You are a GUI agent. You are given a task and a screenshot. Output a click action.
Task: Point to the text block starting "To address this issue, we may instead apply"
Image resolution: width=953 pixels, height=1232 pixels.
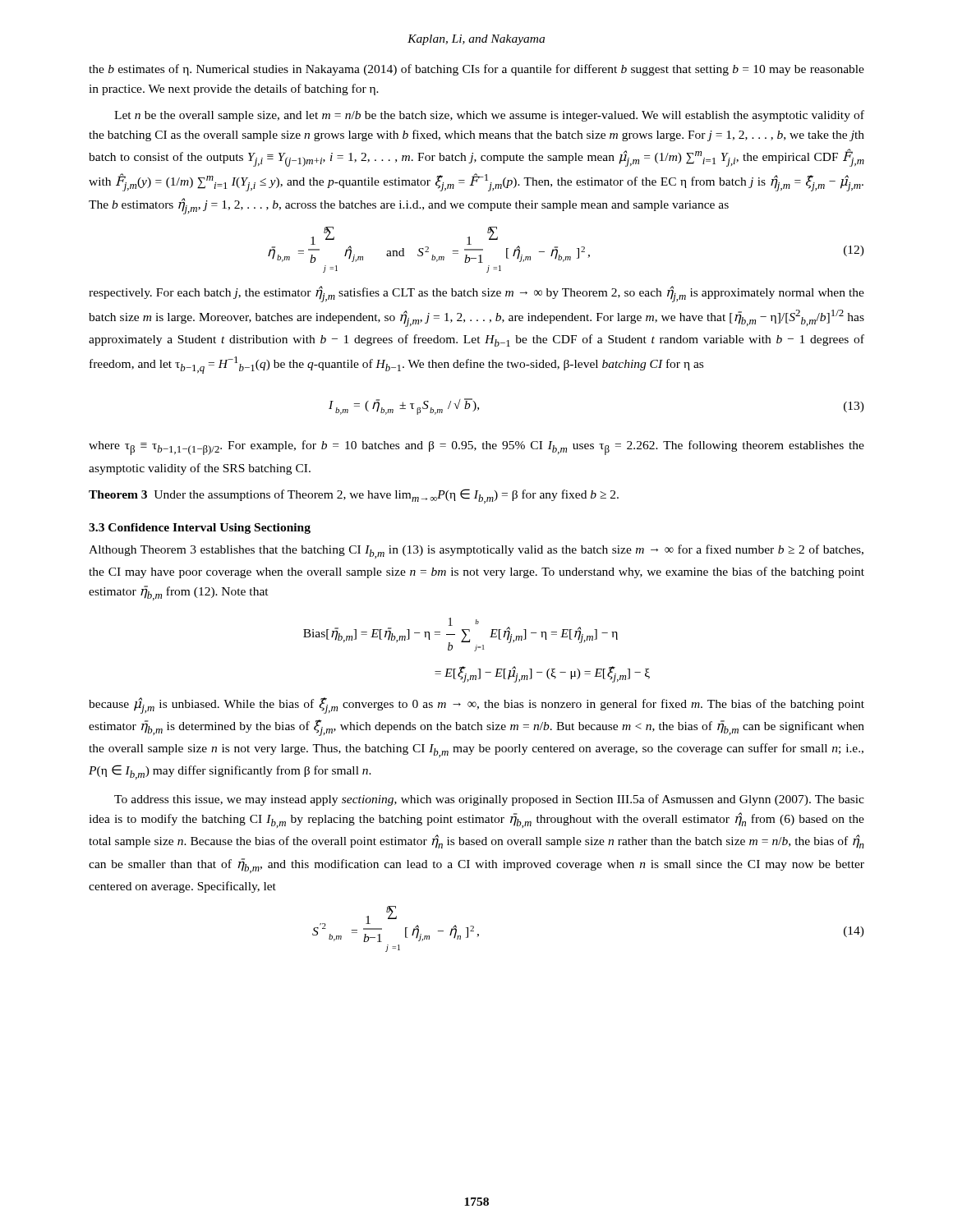pyautogui.click(x=476, y=842)
